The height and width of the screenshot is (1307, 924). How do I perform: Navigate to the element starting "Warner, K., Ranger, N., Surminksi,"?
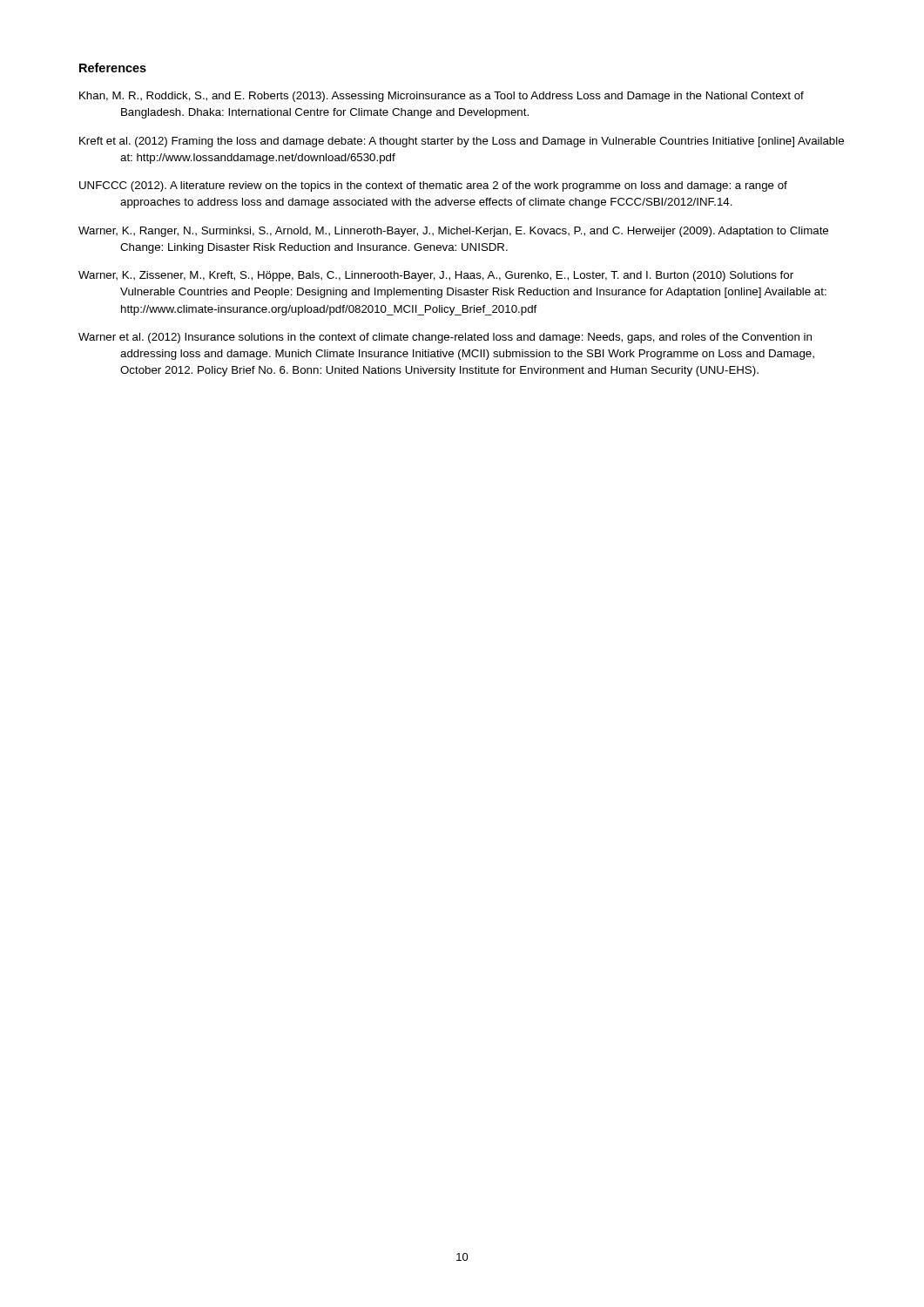tap(454, 239)
